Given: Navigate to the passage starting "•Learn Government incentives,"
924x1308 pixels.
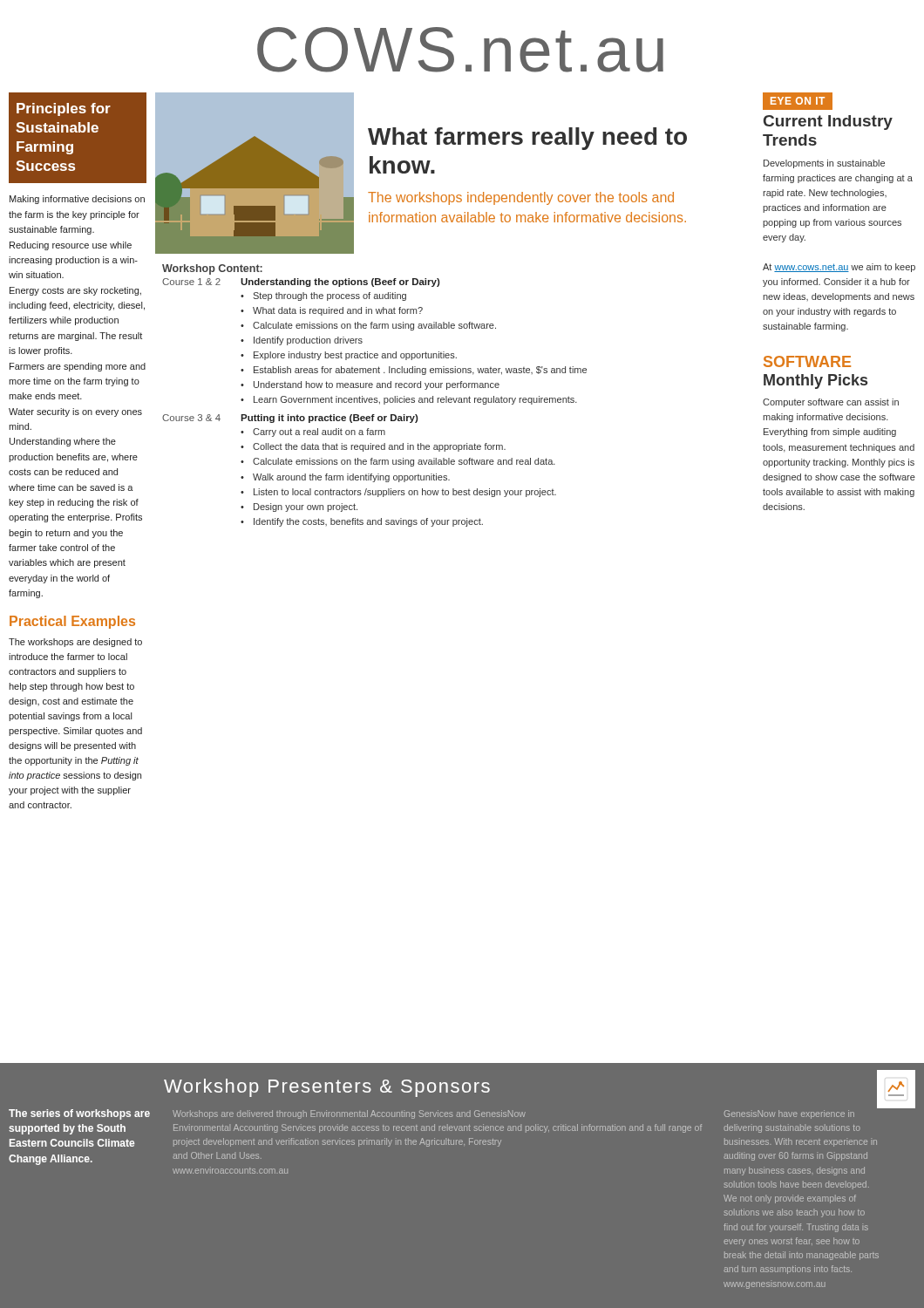Looking at the screenshot, I should (x=409, y=400).
